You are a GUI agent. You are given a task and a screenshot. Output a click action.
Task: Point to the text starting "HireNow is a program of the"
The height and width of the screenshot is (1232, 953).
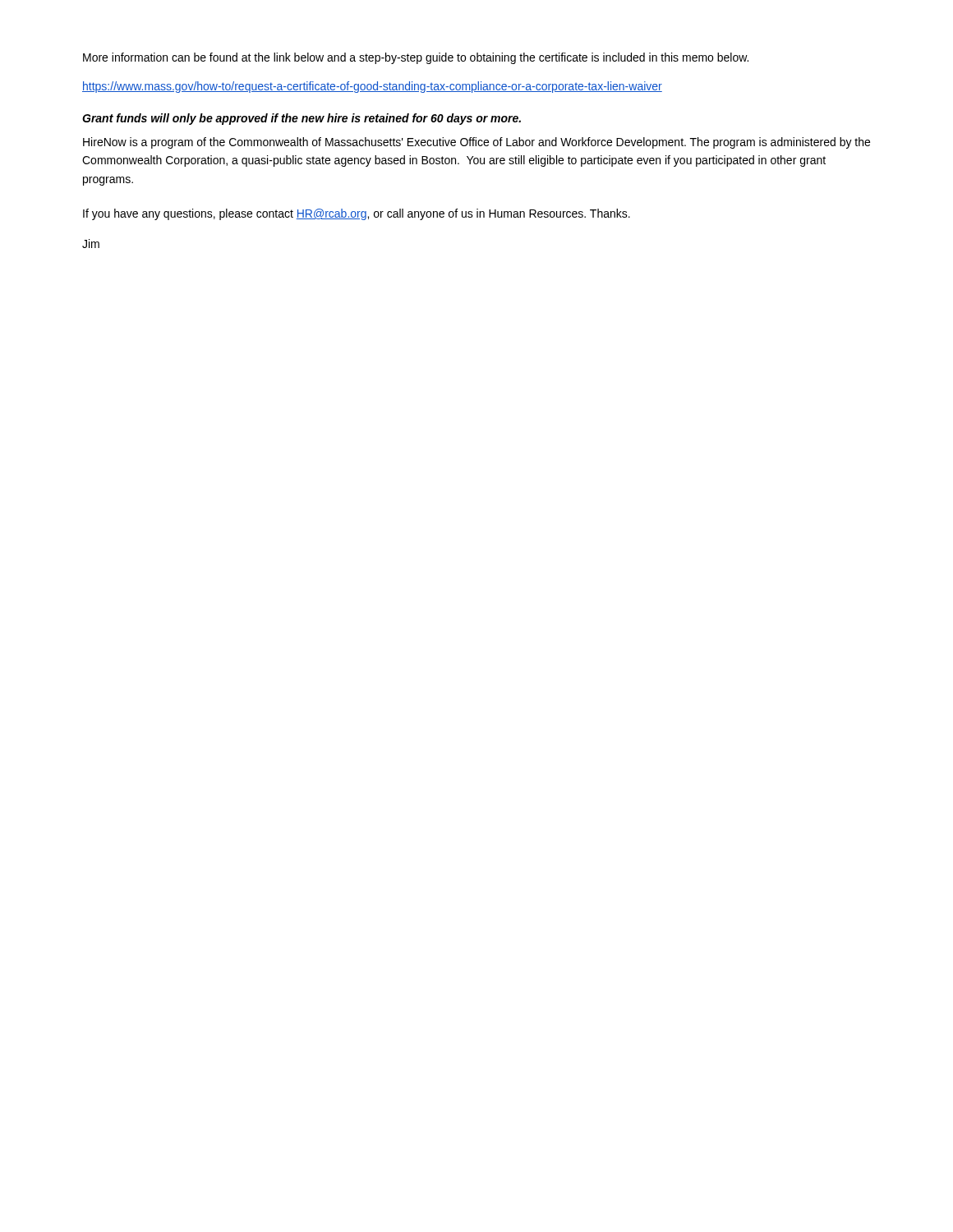[x=476, y=160]
